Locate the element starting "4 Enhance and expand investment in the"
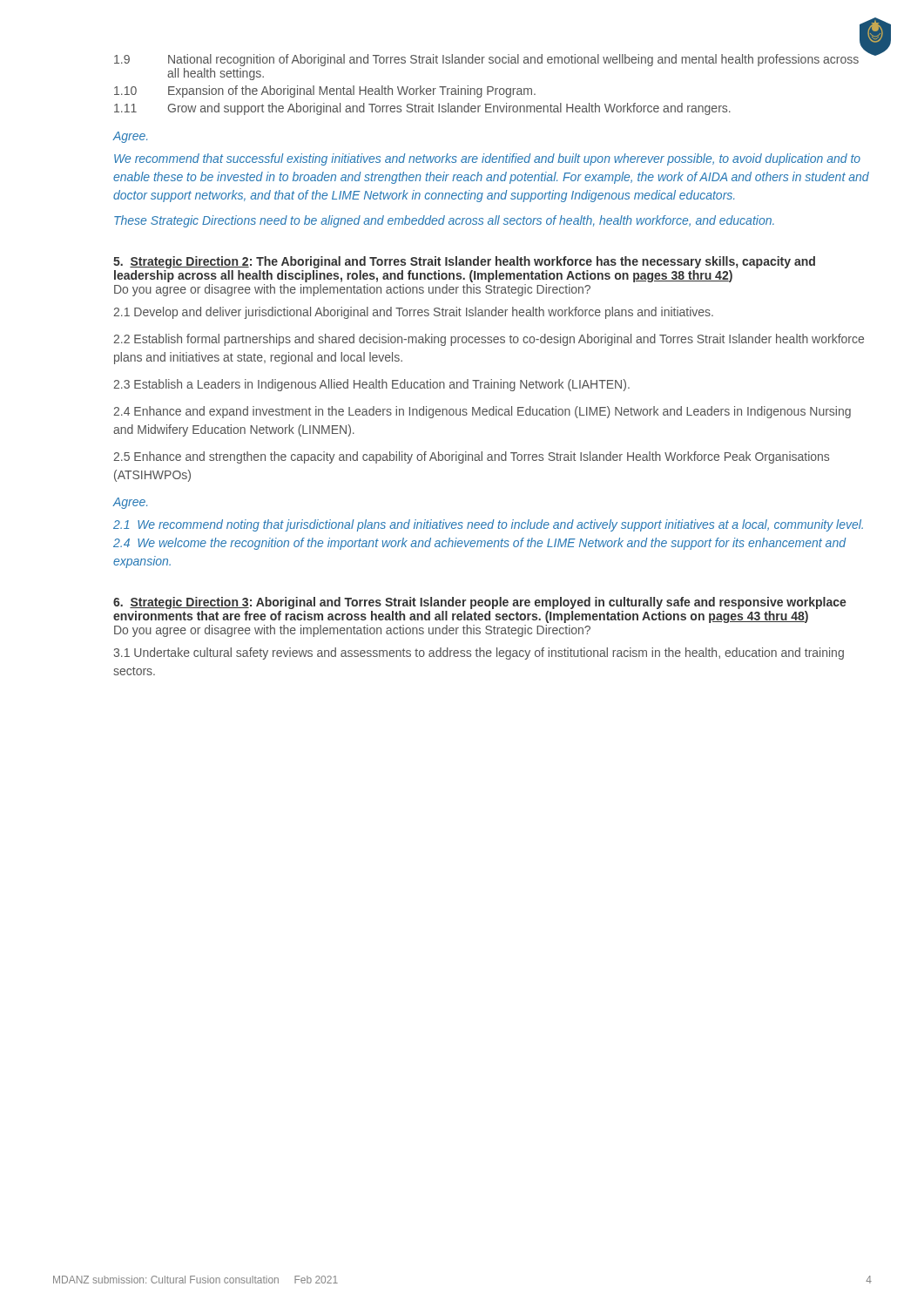 [x=482, y=420]
